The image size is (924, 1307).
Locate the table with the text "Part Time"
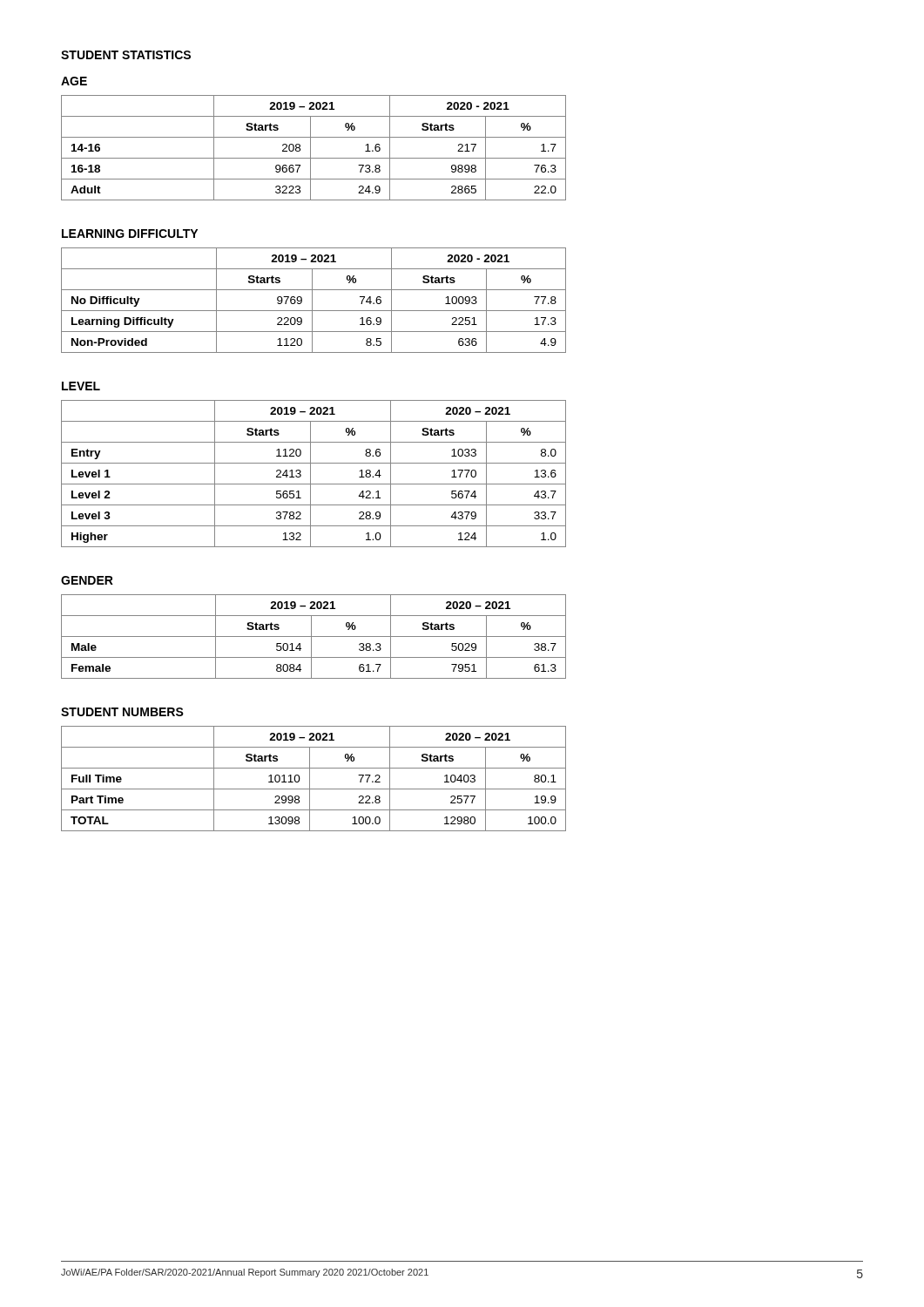point(462,779)
